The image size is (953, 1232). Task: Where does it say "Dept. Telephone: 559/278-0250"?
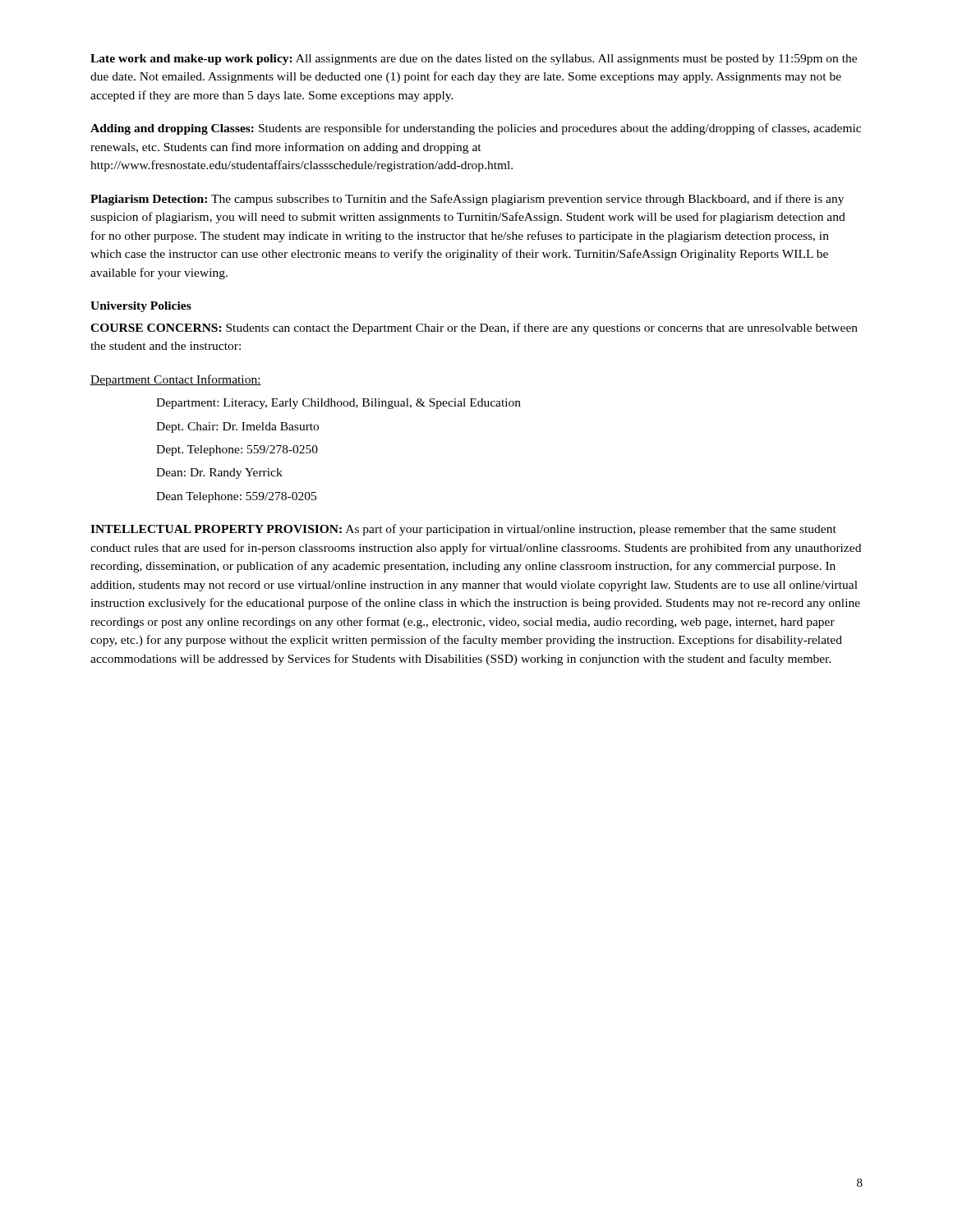[x=237, y=449]
